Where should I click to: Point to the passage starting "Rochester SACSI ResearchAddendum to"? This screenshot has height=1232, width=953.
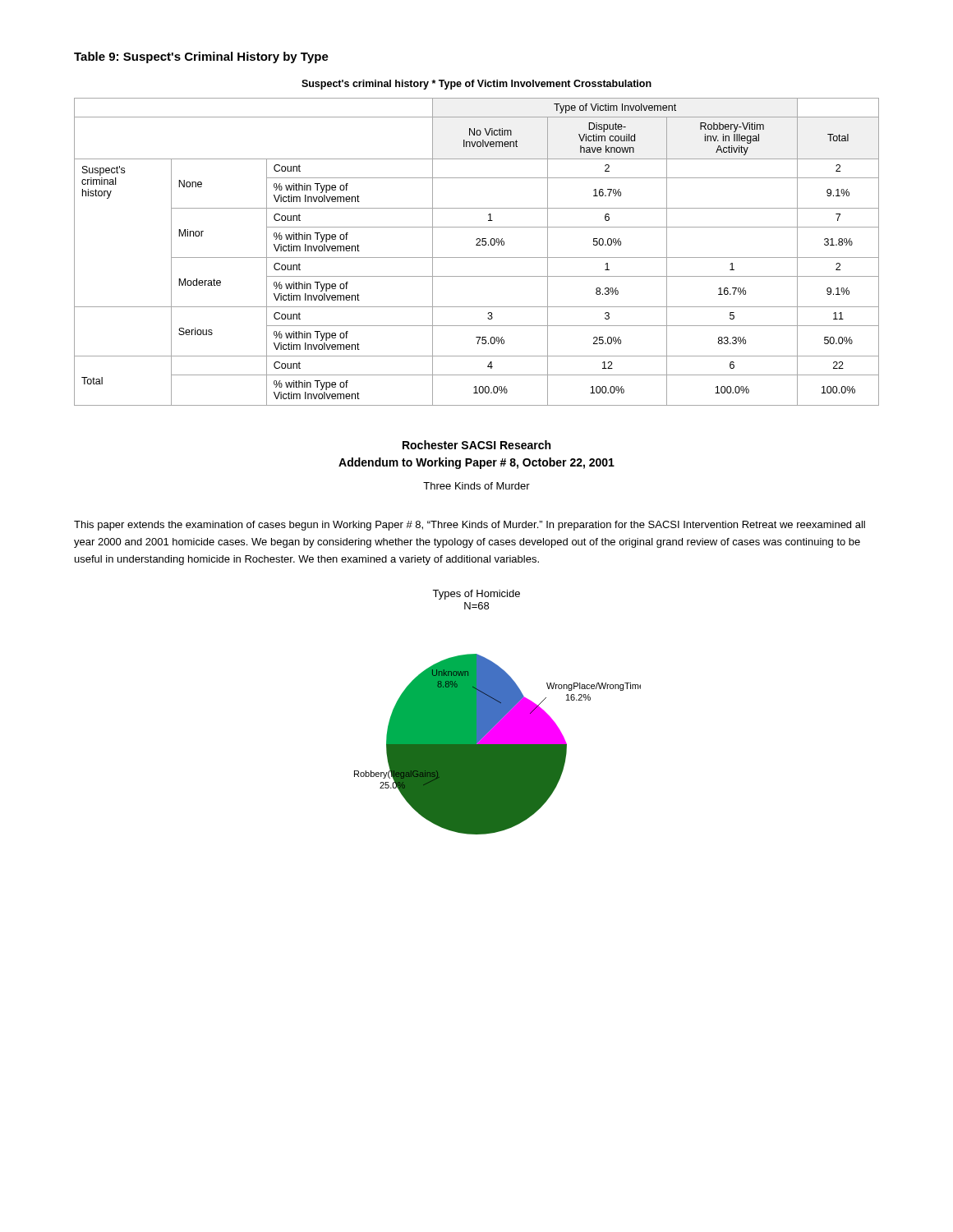(x=476, y=454)
